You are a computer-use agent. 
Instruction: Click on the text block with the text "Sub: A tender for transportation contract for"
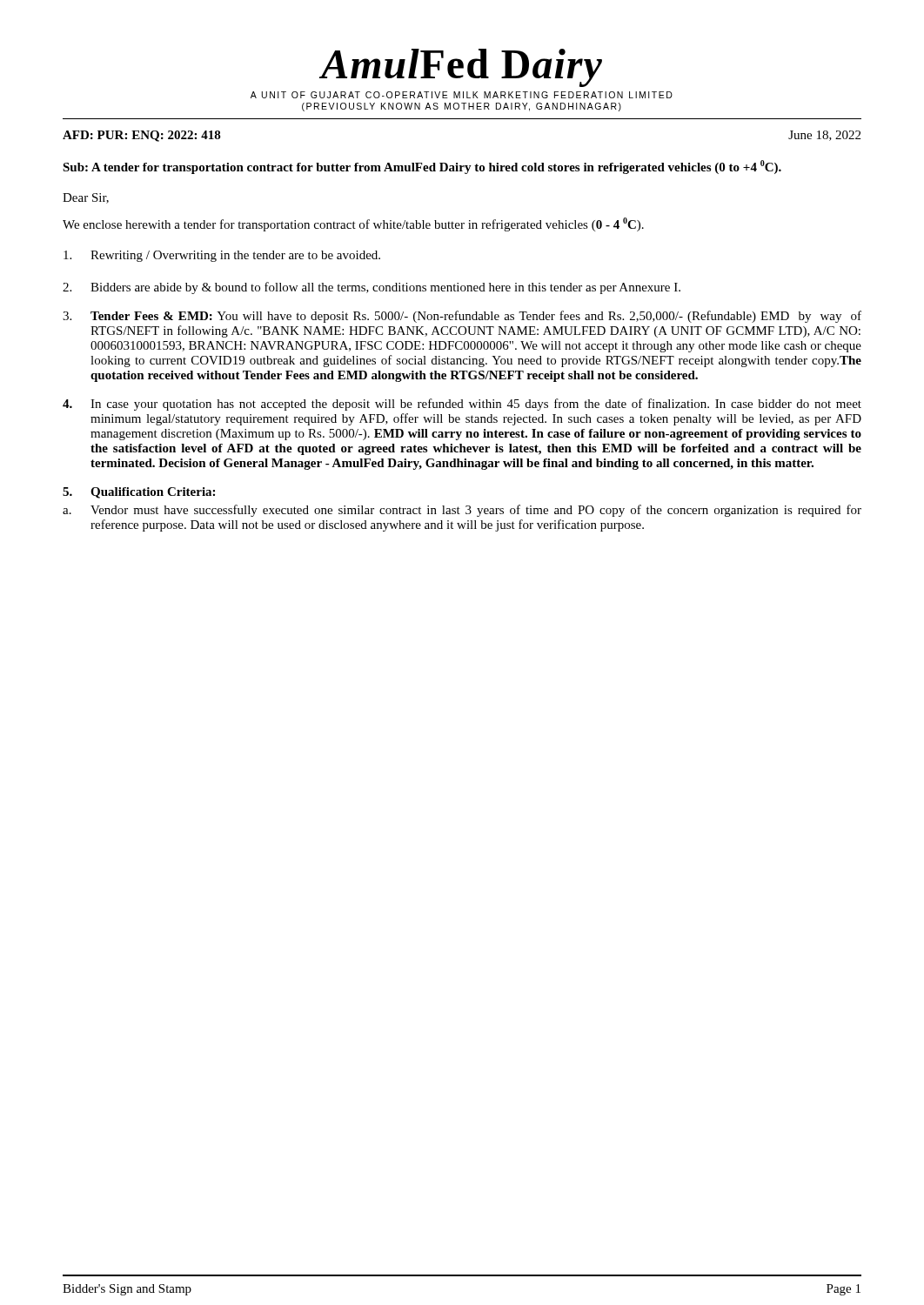(x=422, y=166)
